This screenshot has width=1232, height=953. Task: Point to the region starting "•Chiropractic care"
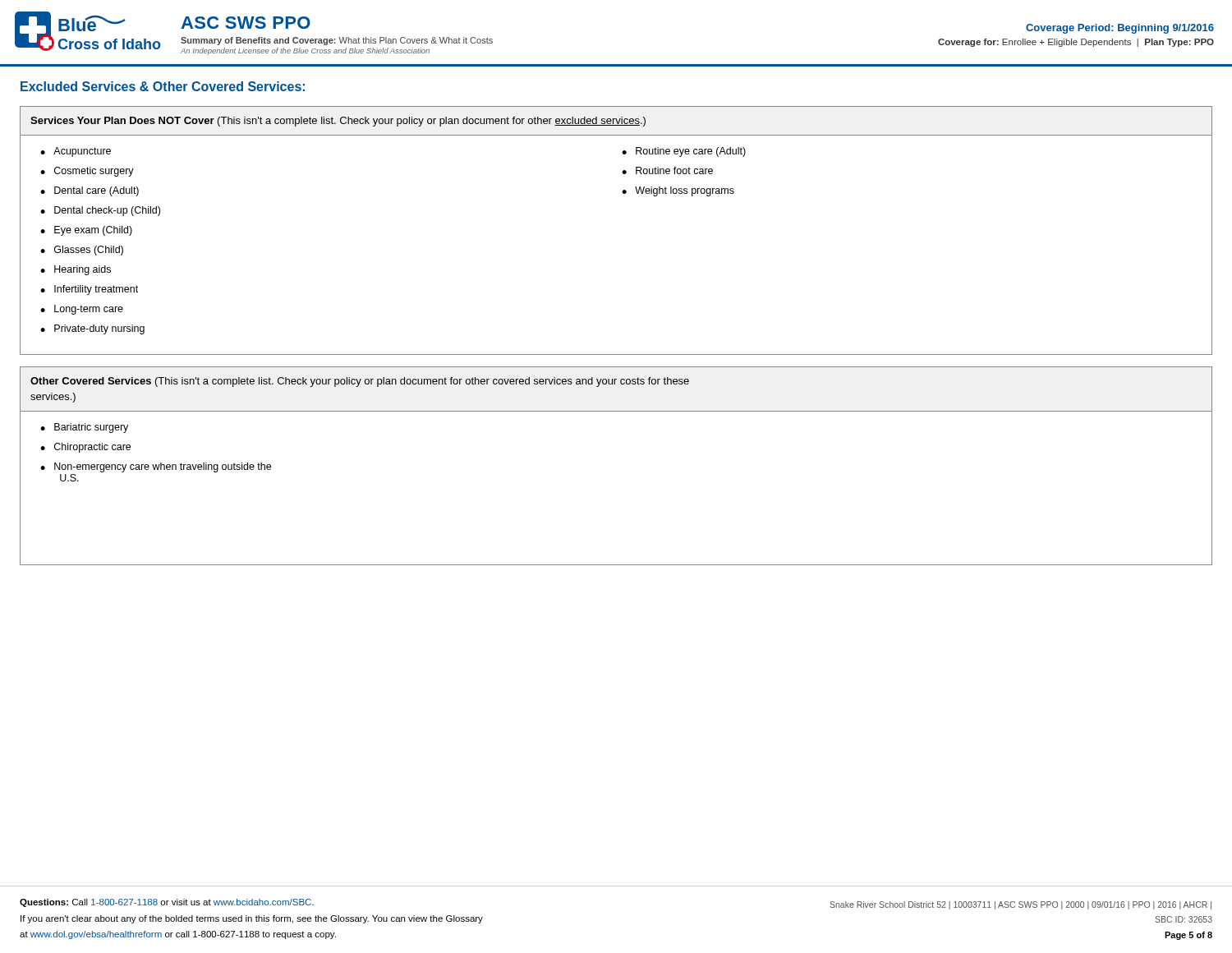point(86,448)
